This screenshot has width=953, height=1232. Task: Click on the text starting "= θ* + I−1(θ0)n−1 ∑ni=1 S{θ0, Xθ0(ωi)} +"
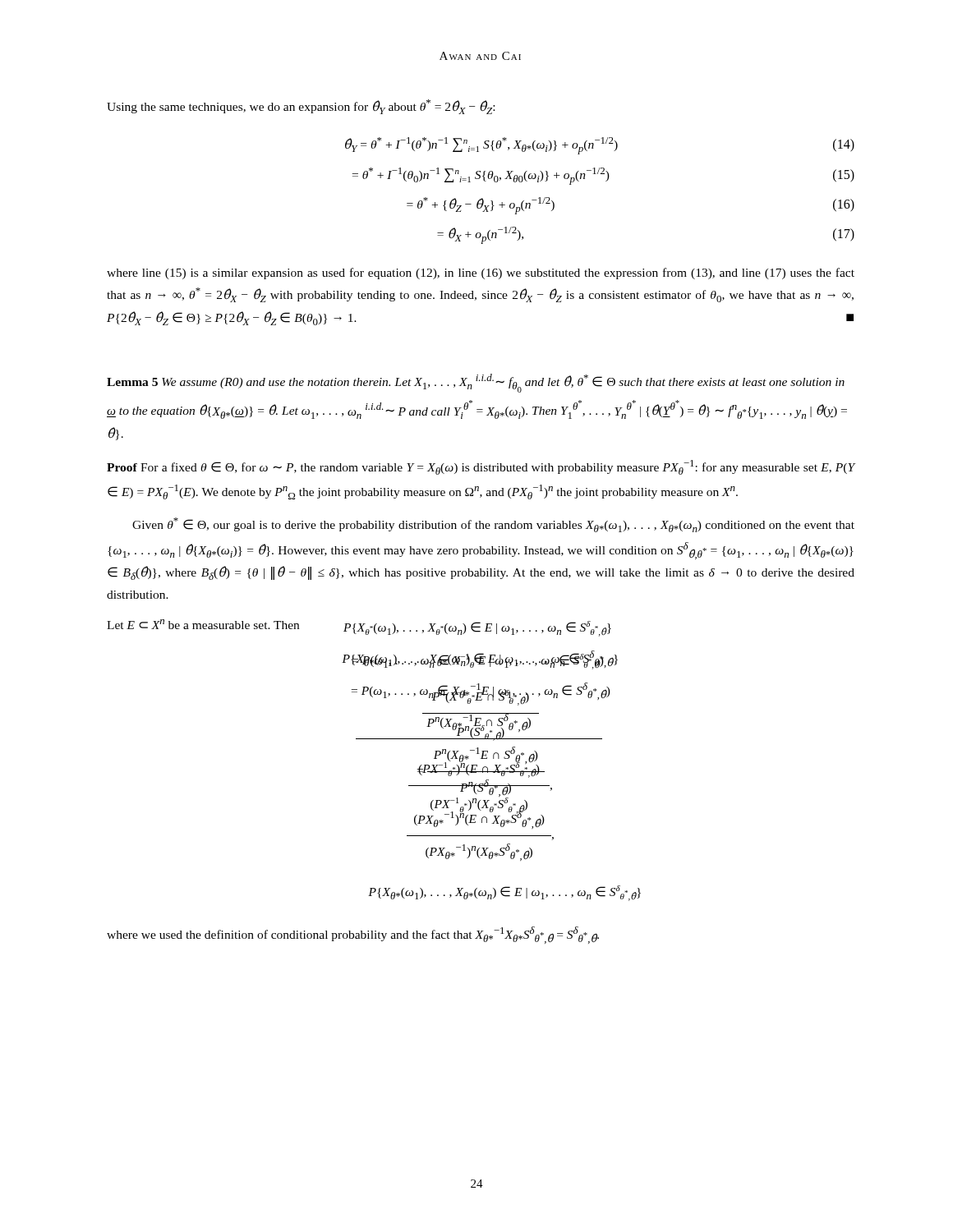(x=518, y=175)
